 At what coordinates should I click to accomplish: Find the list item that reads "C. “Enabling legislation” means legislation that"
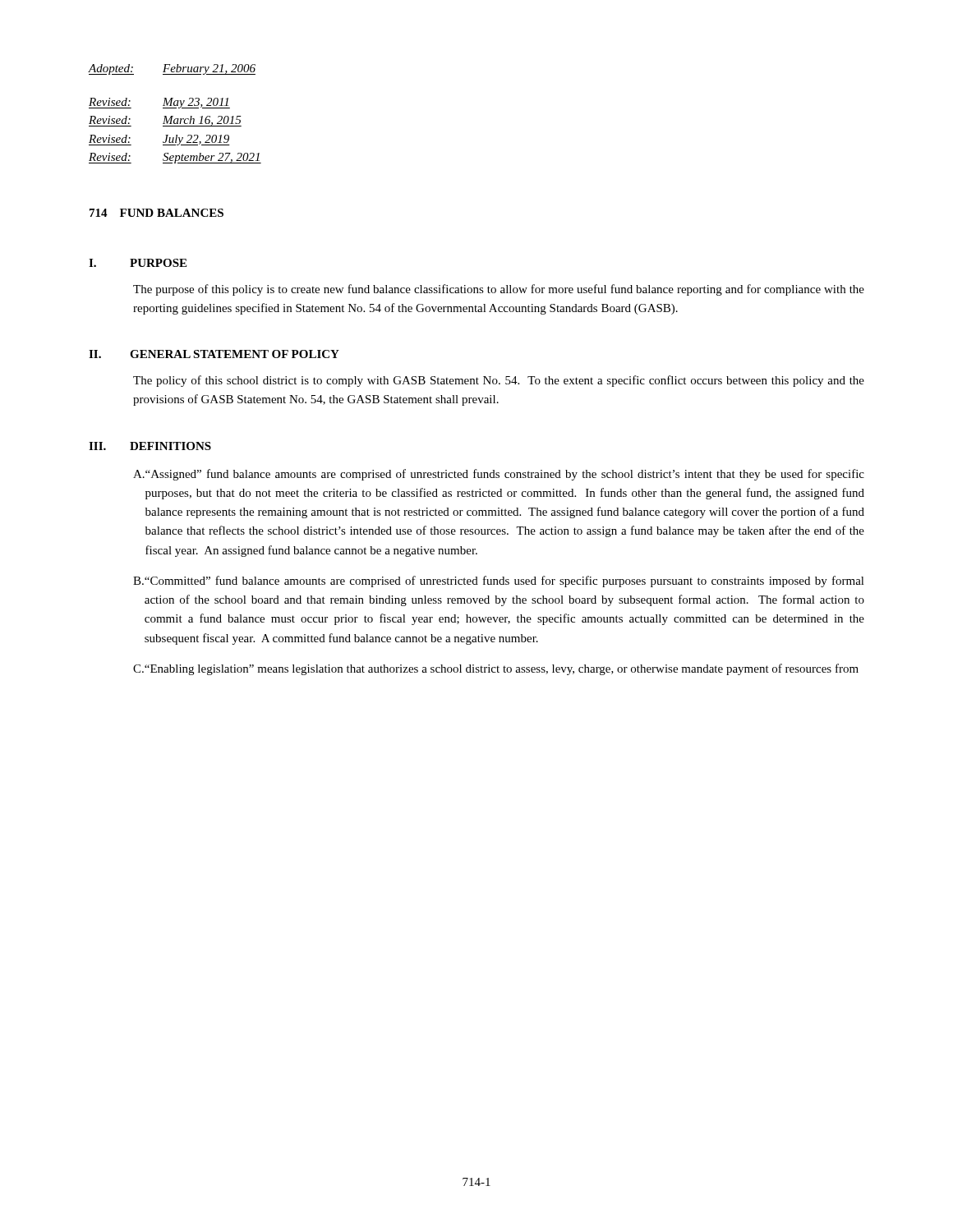click(x=476, y=669)
